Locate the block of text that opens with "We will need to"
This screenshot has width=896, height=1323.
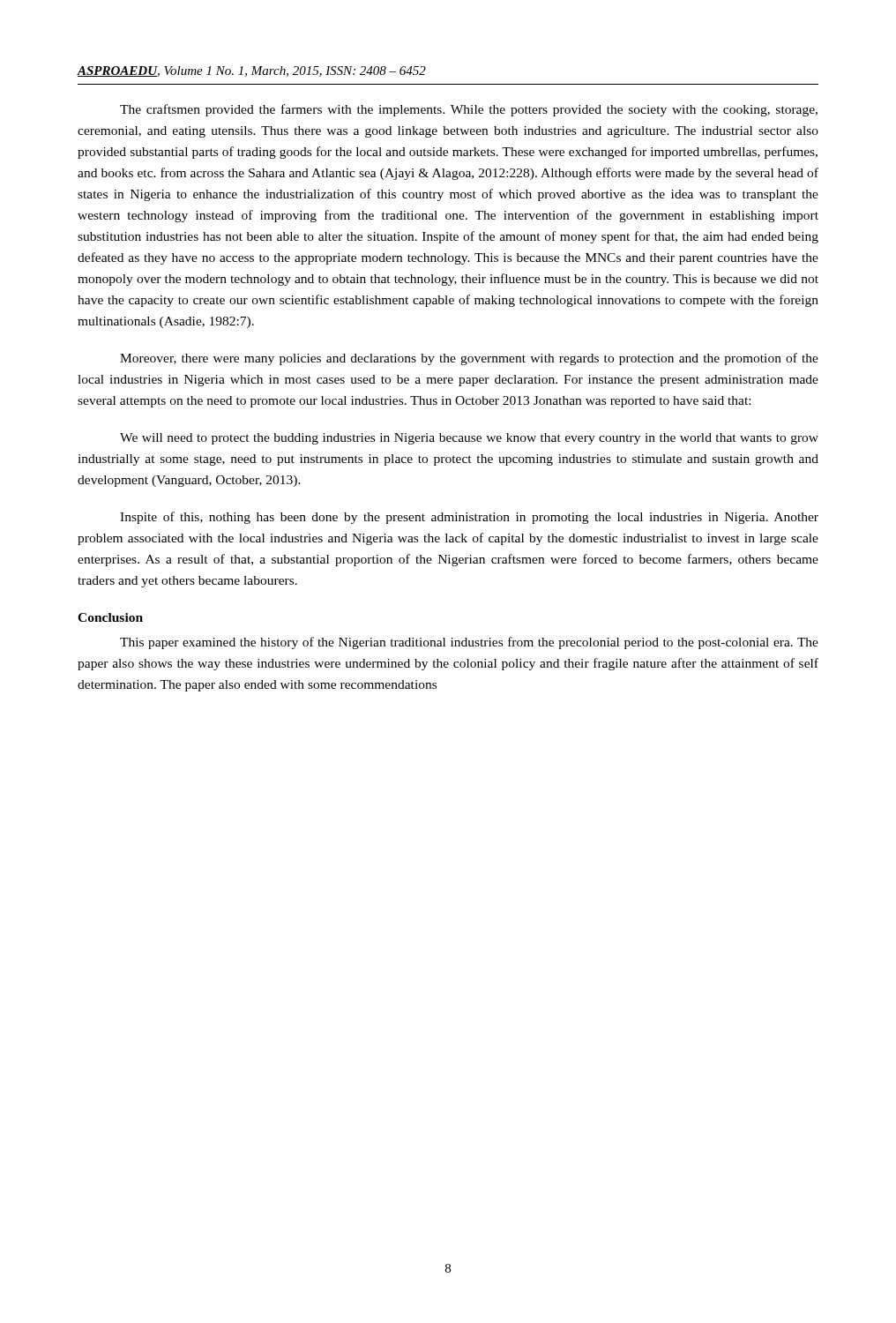point(448,458)
